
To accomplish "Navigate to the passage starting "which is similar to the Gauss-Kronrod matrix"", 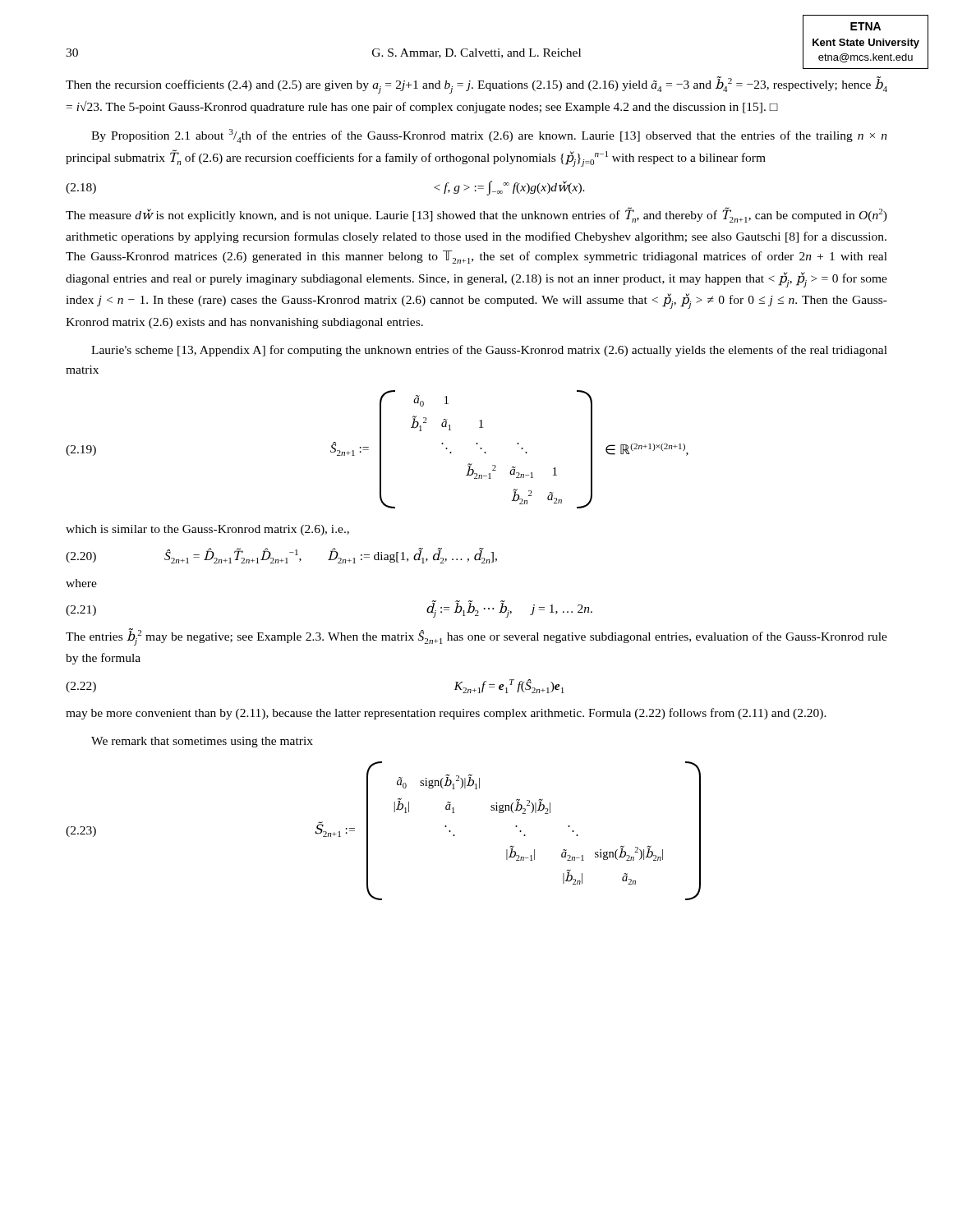I will (x=207, y=530).
